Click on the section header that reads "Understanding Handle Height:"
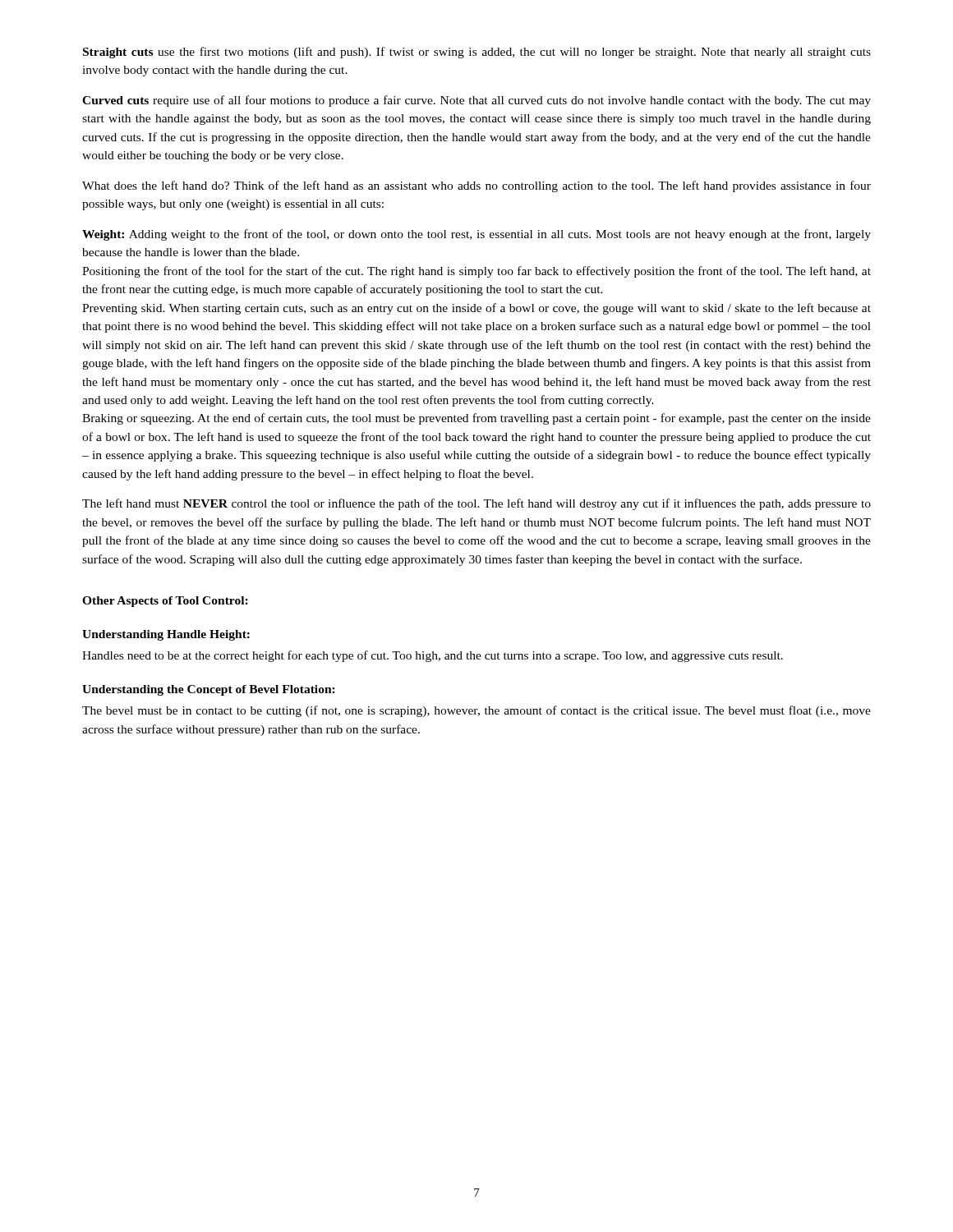This screenshot has width=953, height=1232. pos(166,633)
